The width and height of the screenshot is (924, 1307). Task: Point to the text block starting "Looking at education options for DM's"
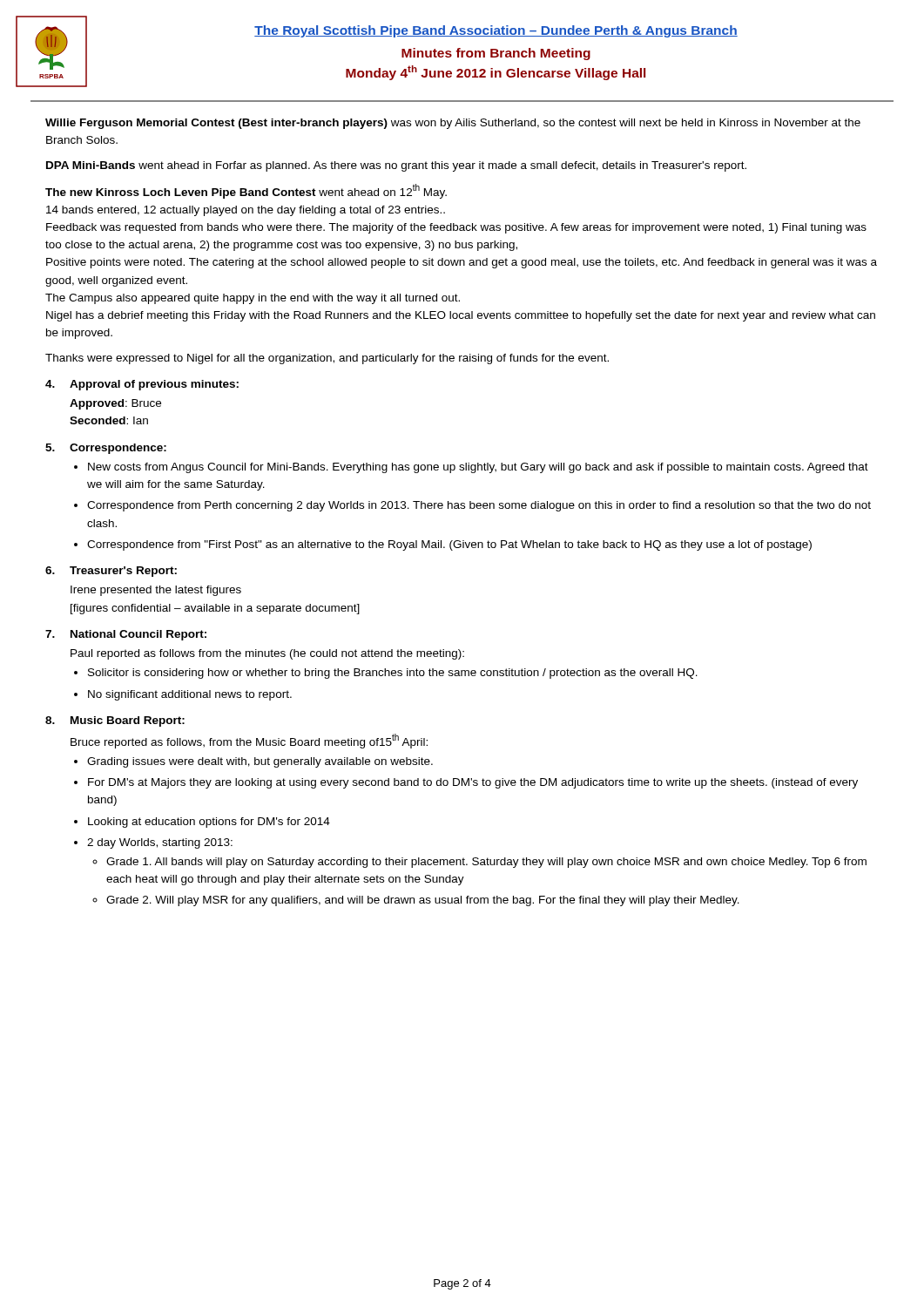tap(209, 821)
